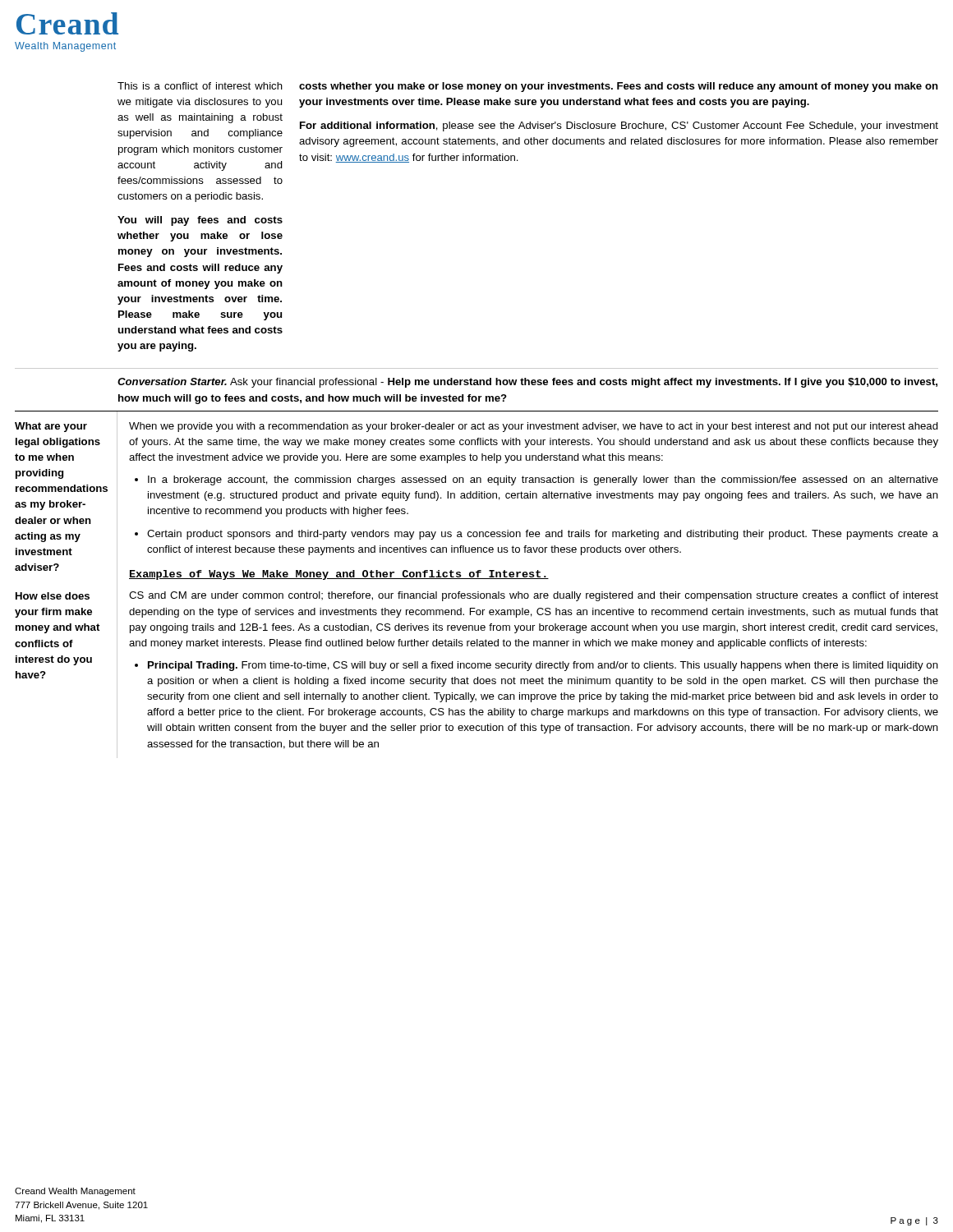Navigate to the text starting "Examples of Ways We Make"
Viewport: 953px width, 1232px height.
point(339,574)
